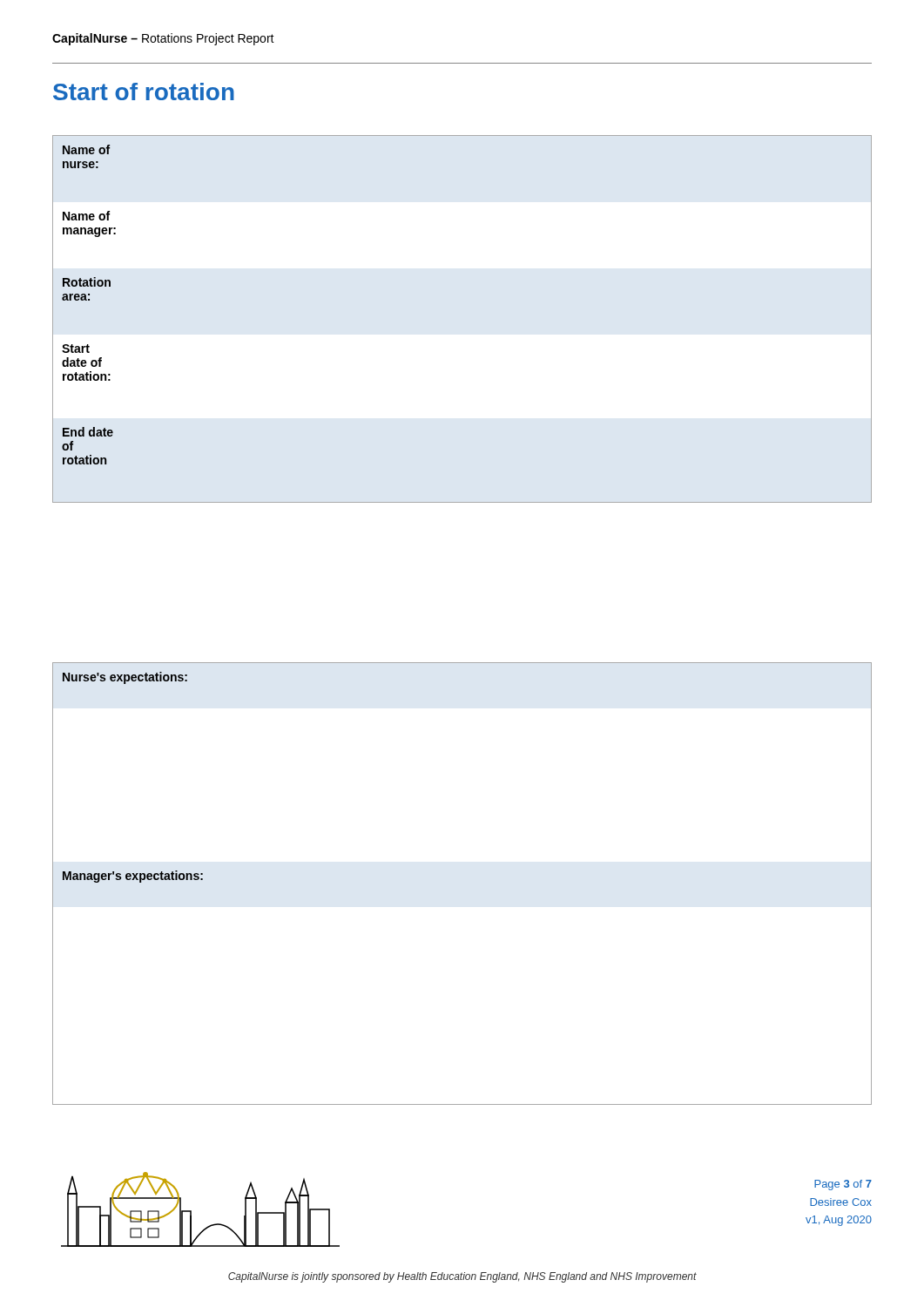Select the text block starting "Start of rotation"

coord(144,92)
